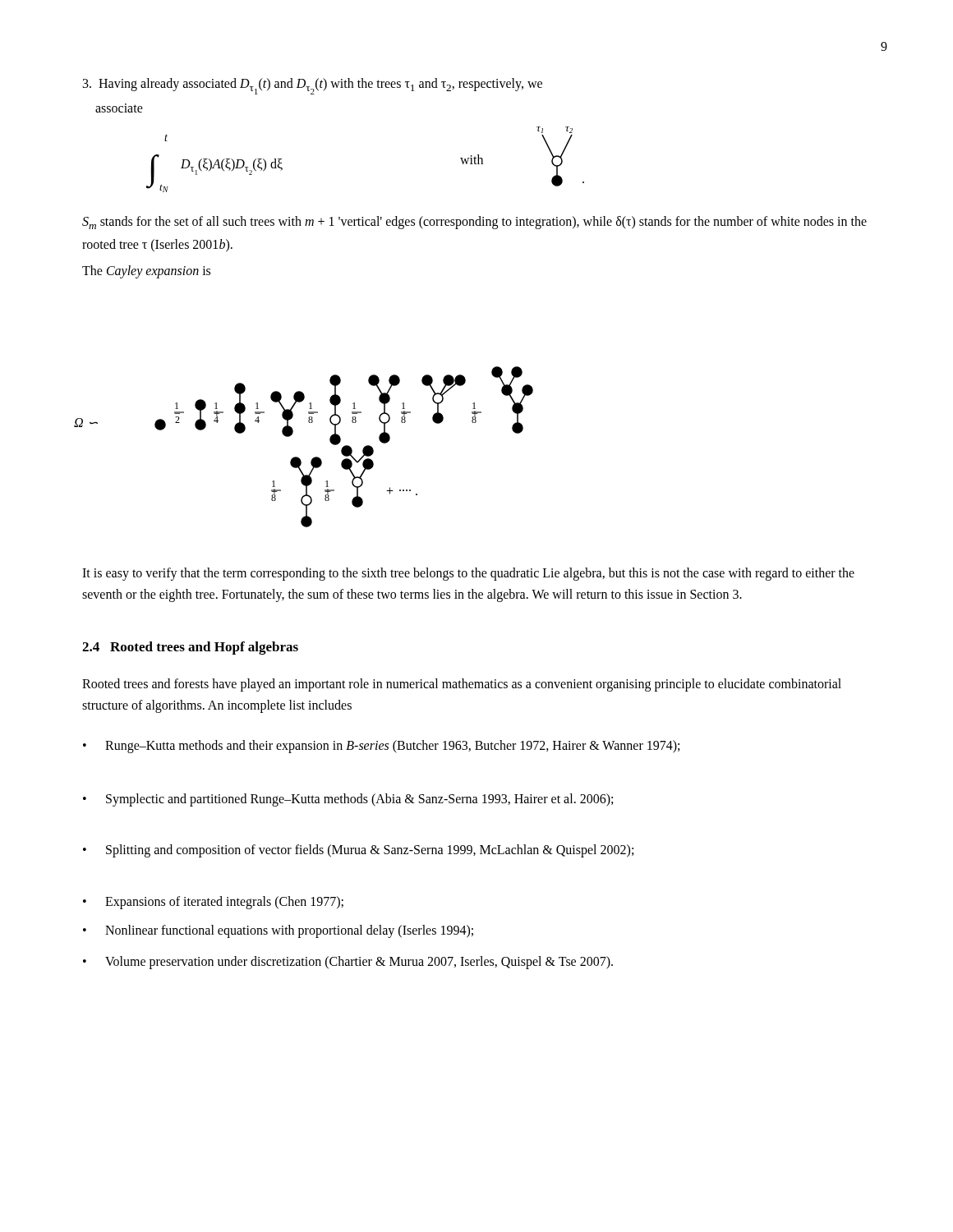
Task: Where is the passage that starts "• Splitting and composition of vector fields (Murua"?
Action: click(468, 850)
